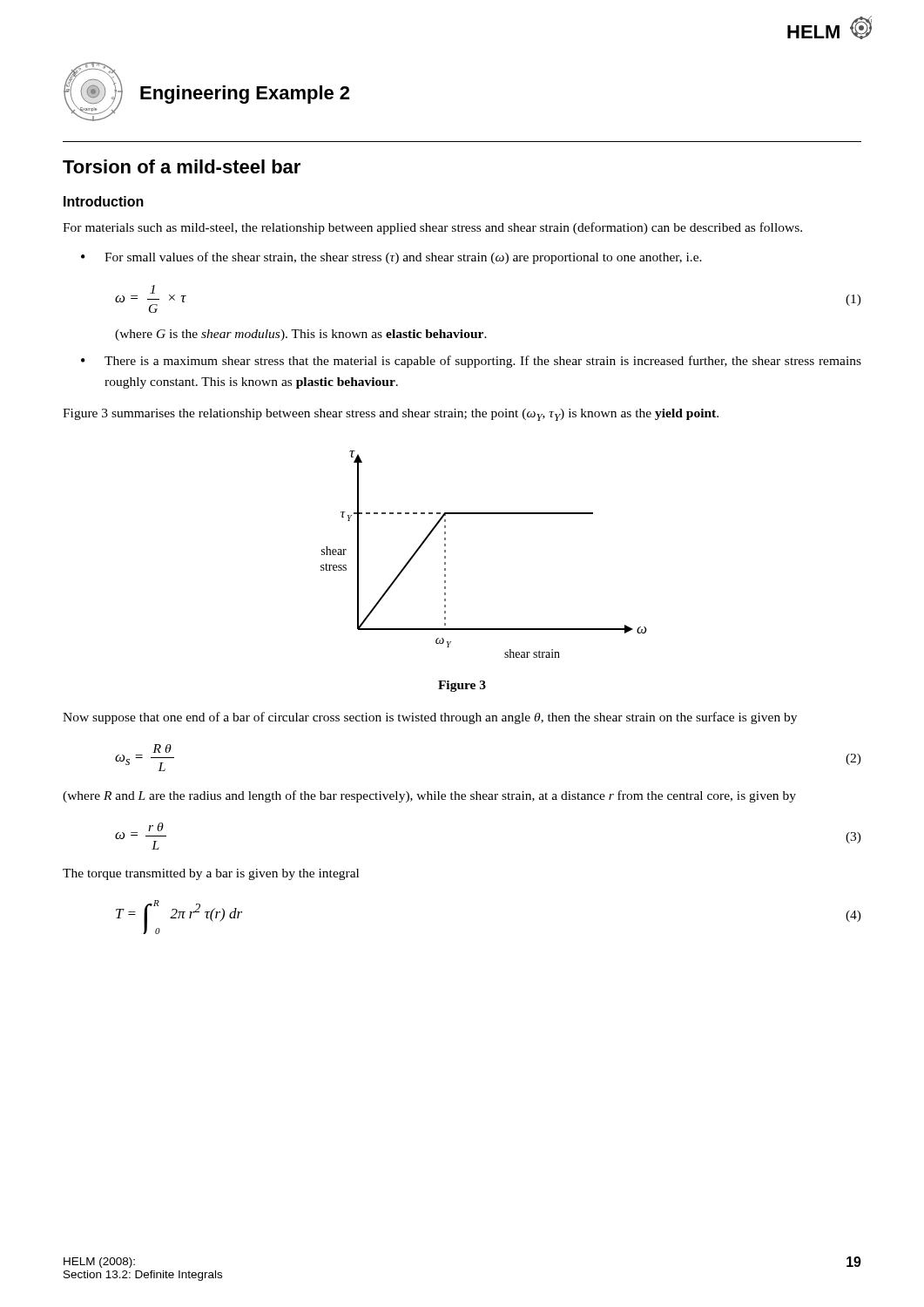
Task: Select the formula containing "ω = r θ"
Action: point(155,836)
